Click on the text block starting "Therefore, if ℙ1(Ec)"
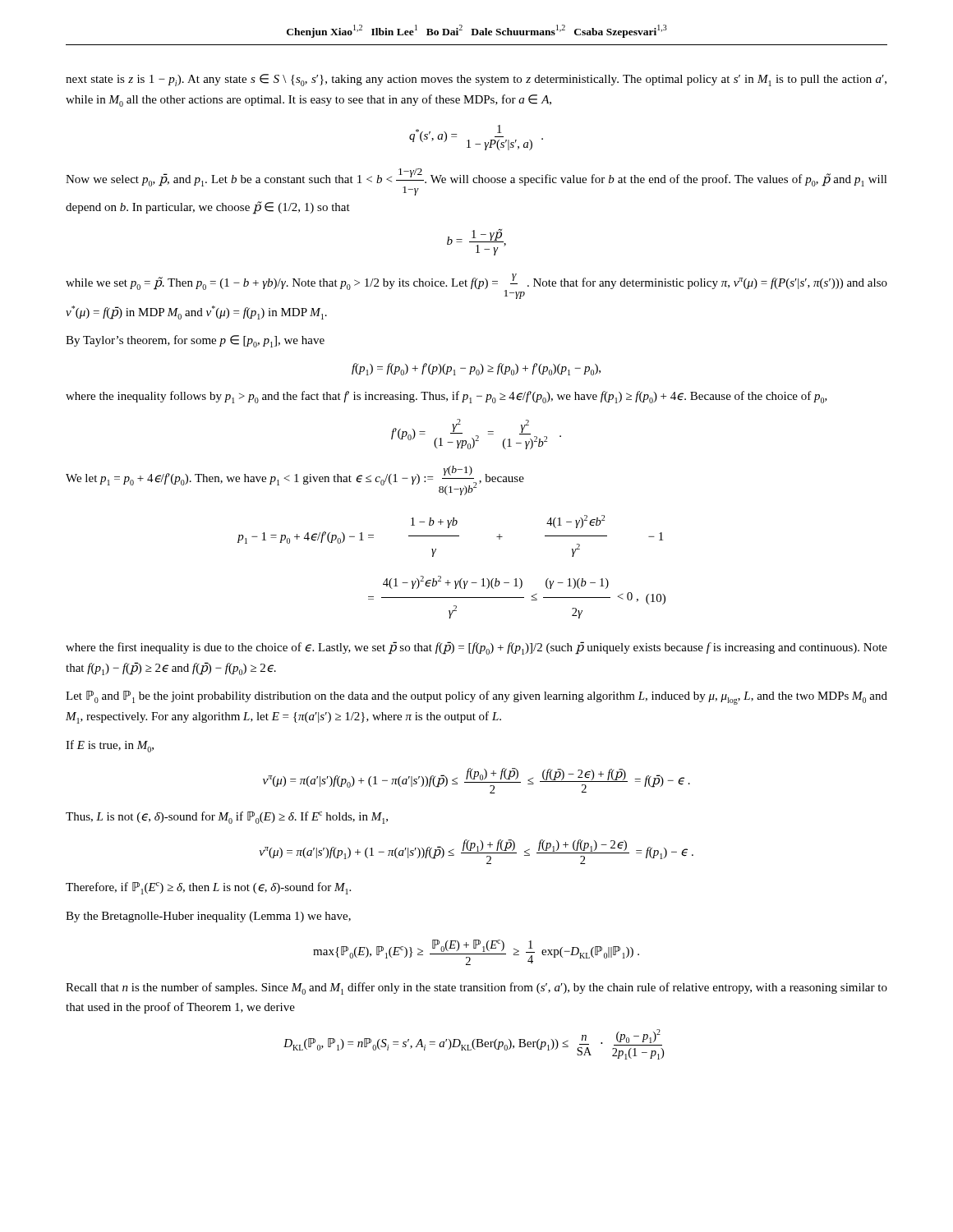The height and width of the screenshot is (1232, 953). point(209,888)
